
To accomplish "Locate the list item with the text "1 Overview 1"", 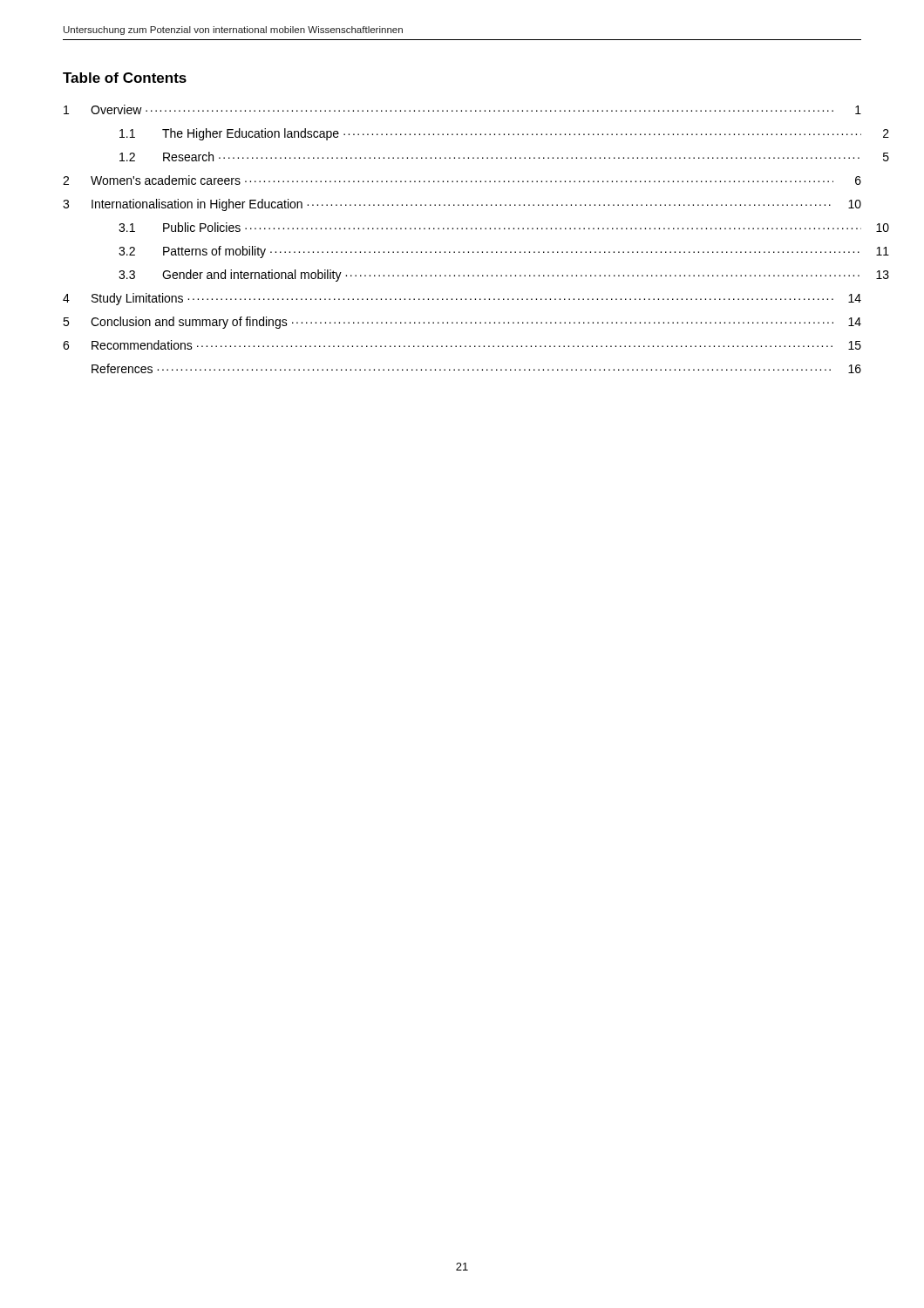I will (462, 110).
